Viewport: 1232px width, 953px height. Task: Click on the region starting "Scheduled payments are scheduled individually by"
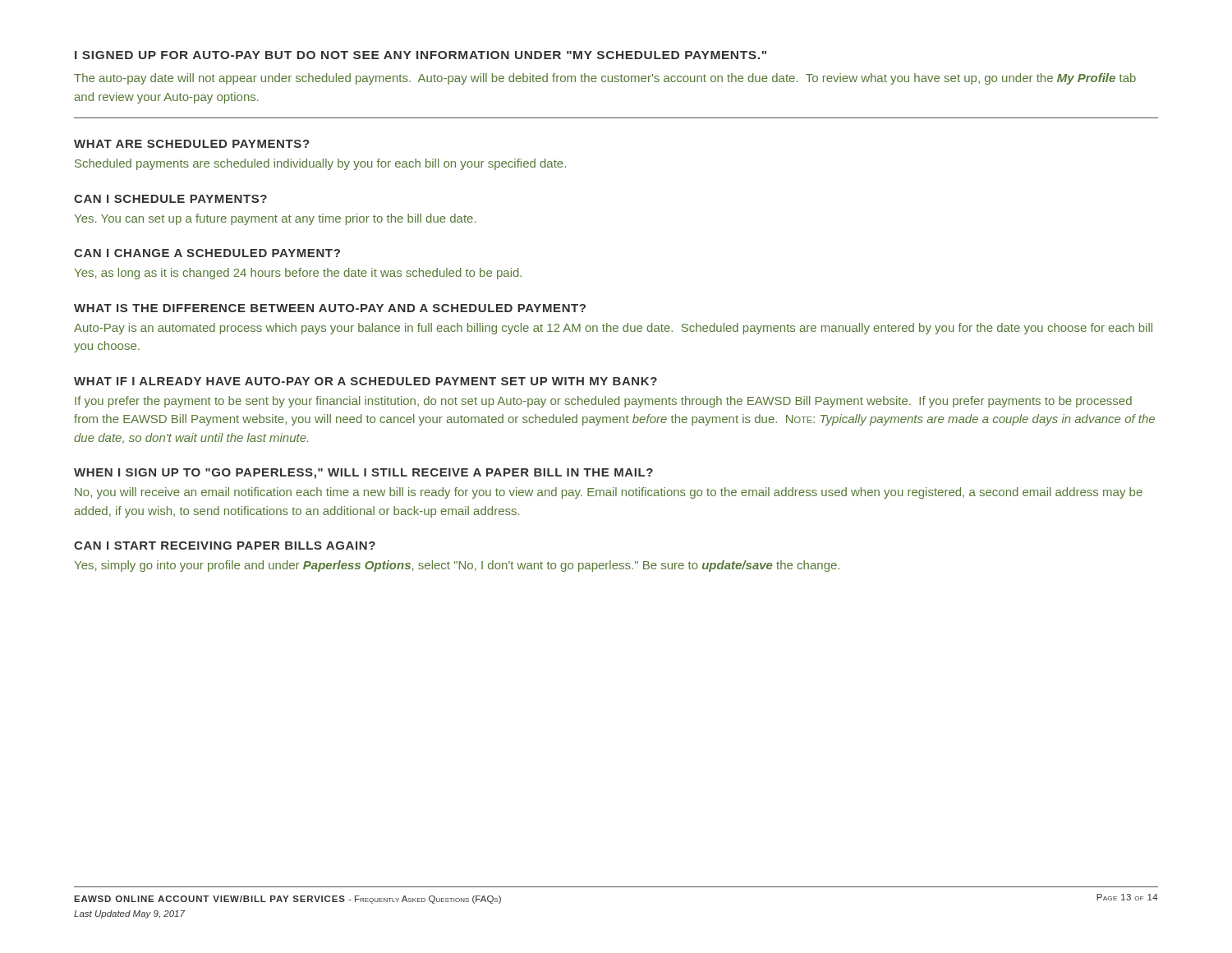coord(320,163)
